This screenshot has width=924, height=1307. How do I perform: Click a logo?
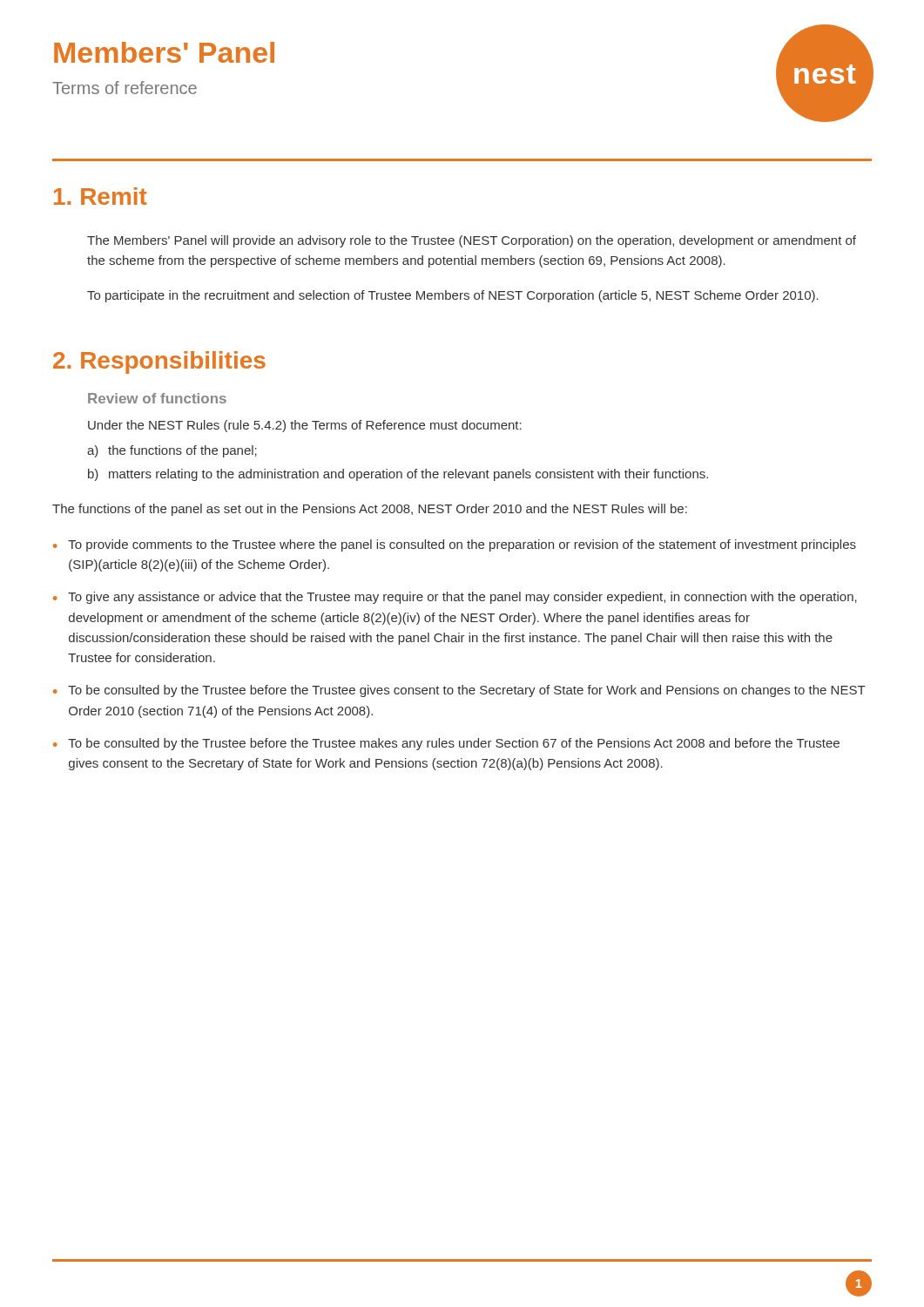pos(825,75)
